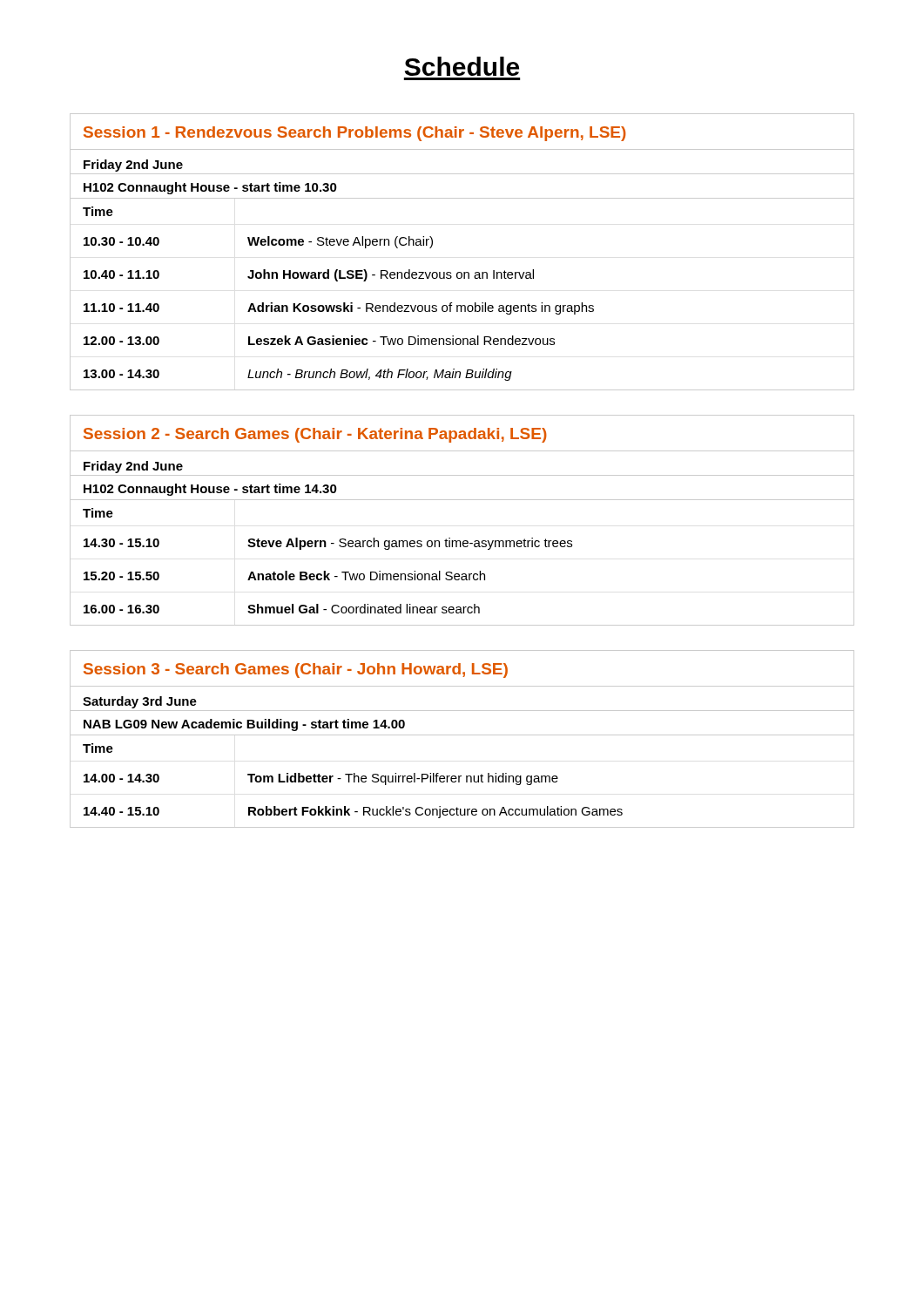Click on the table containing "Anatole Beck - Two"
Screen dimensions: 1307x924
point(462,562)
